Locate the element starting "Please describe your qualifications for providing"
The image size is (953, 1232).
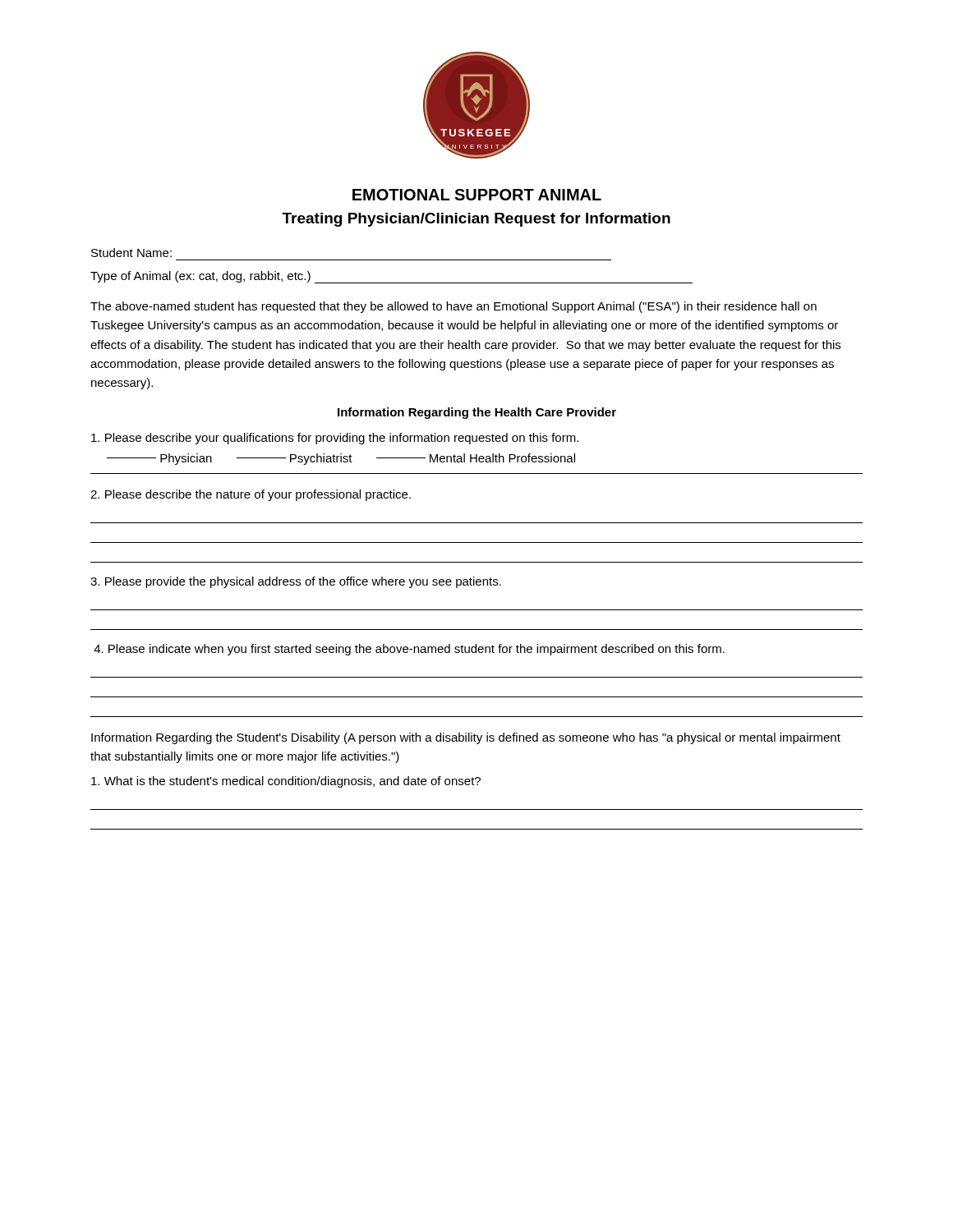[x=335, y=438]
